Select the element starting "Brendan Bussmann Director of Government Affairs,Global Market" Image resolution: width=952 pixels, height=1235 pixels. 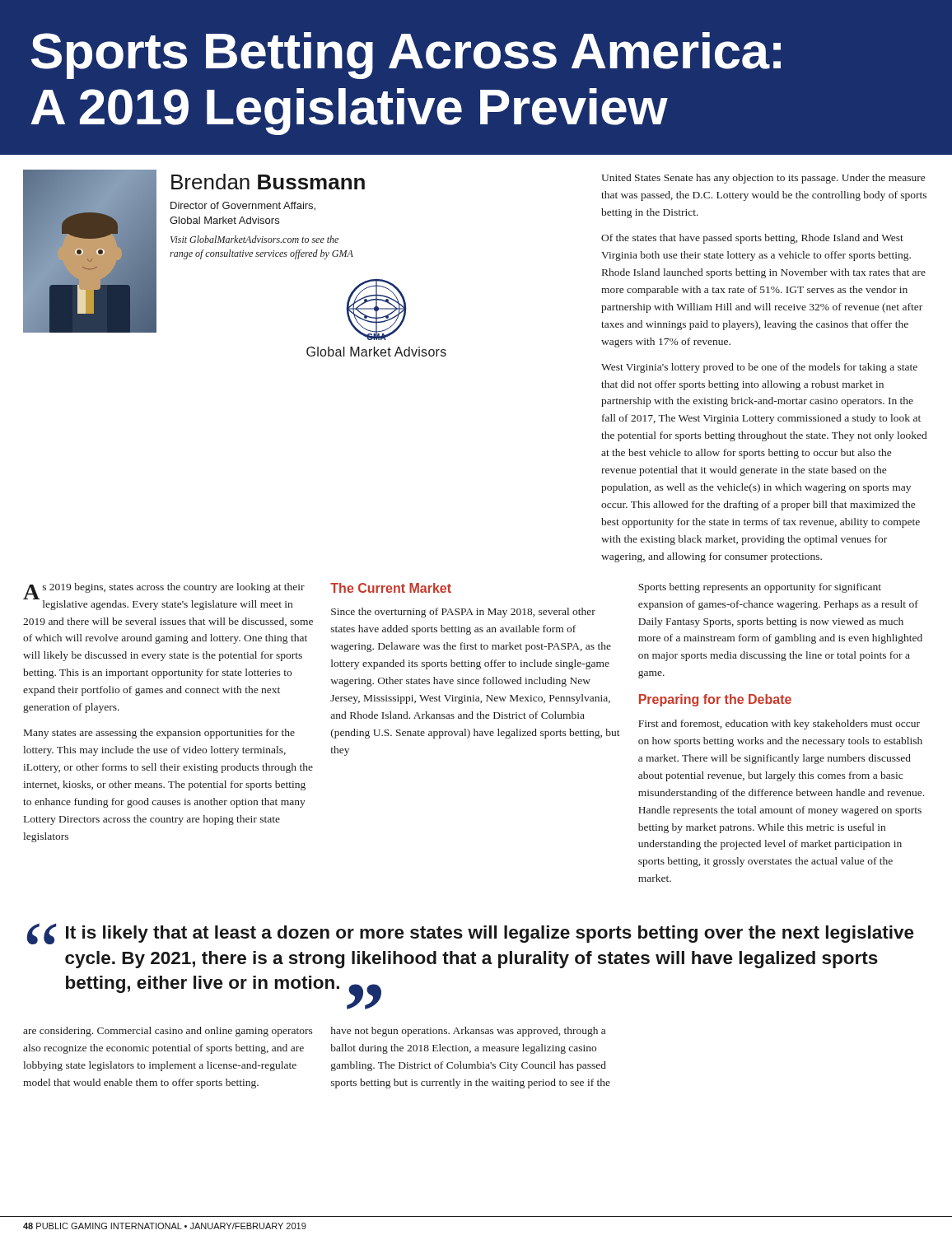point(268,182)
